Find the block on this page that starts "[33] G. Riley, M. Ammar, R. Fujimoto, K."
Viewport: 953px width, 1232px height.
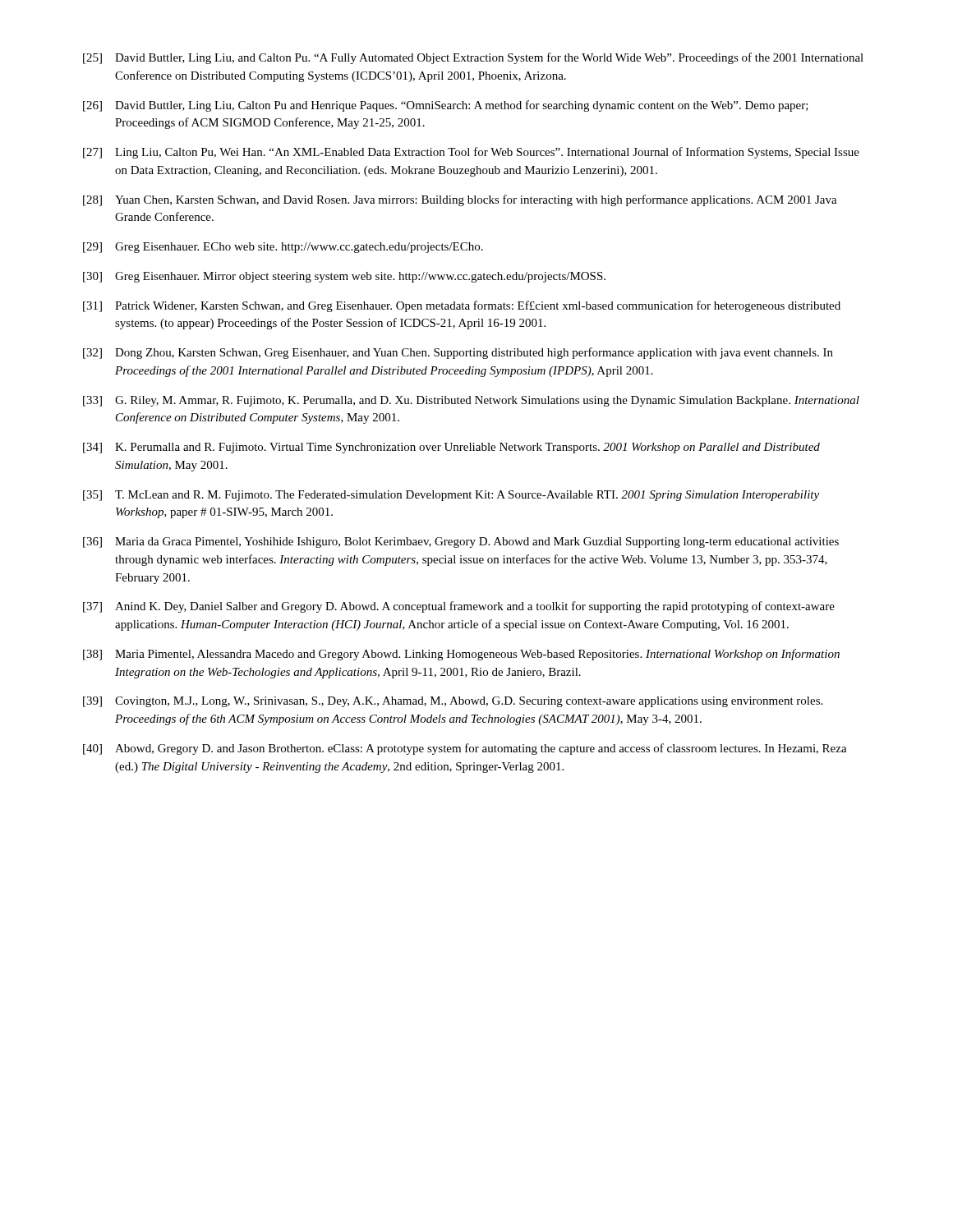476,409
